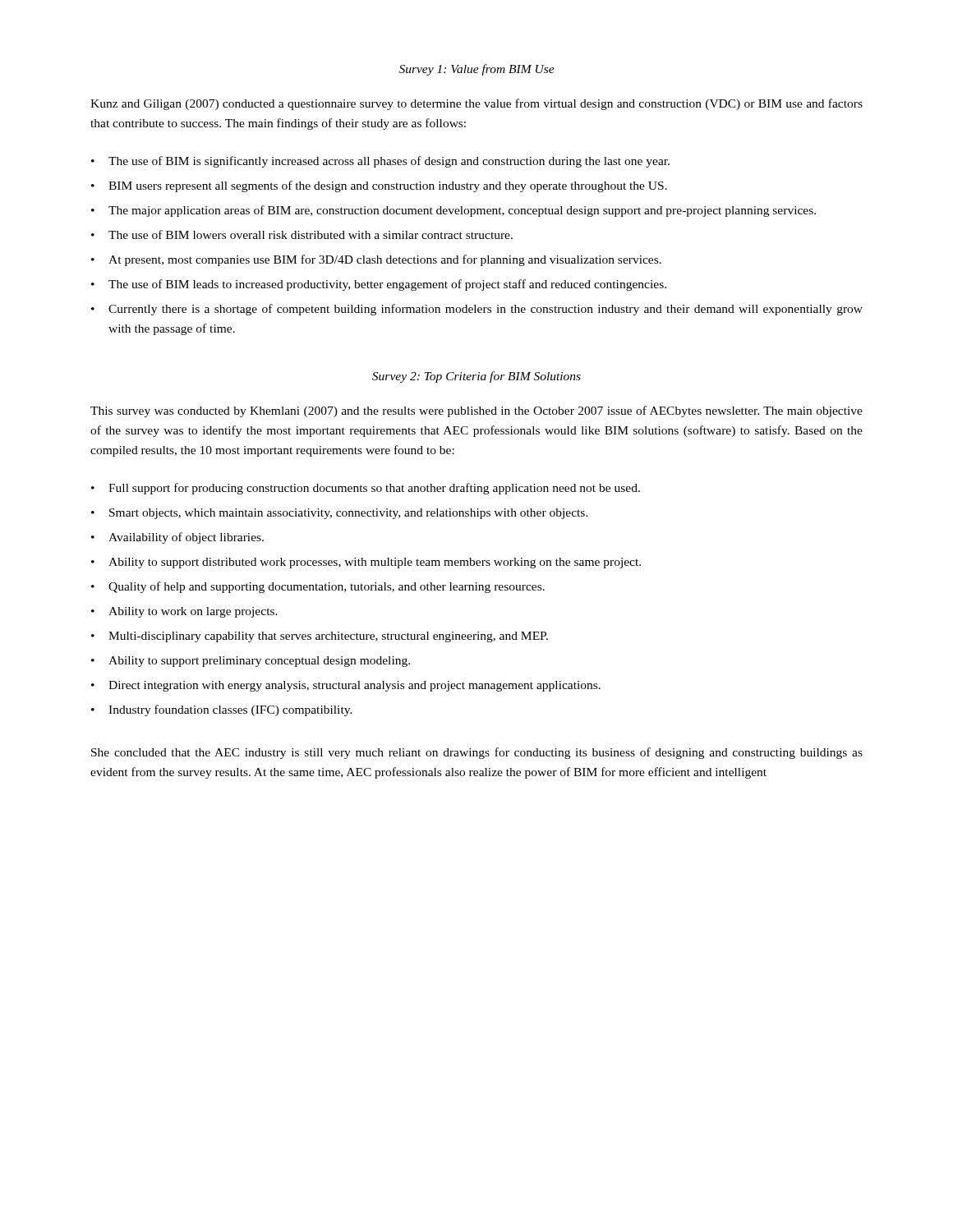Click on the list item containing "• BIM users represent all segments of the"
The height and width of the screenshot is (1232, 953).
point(476,186)
